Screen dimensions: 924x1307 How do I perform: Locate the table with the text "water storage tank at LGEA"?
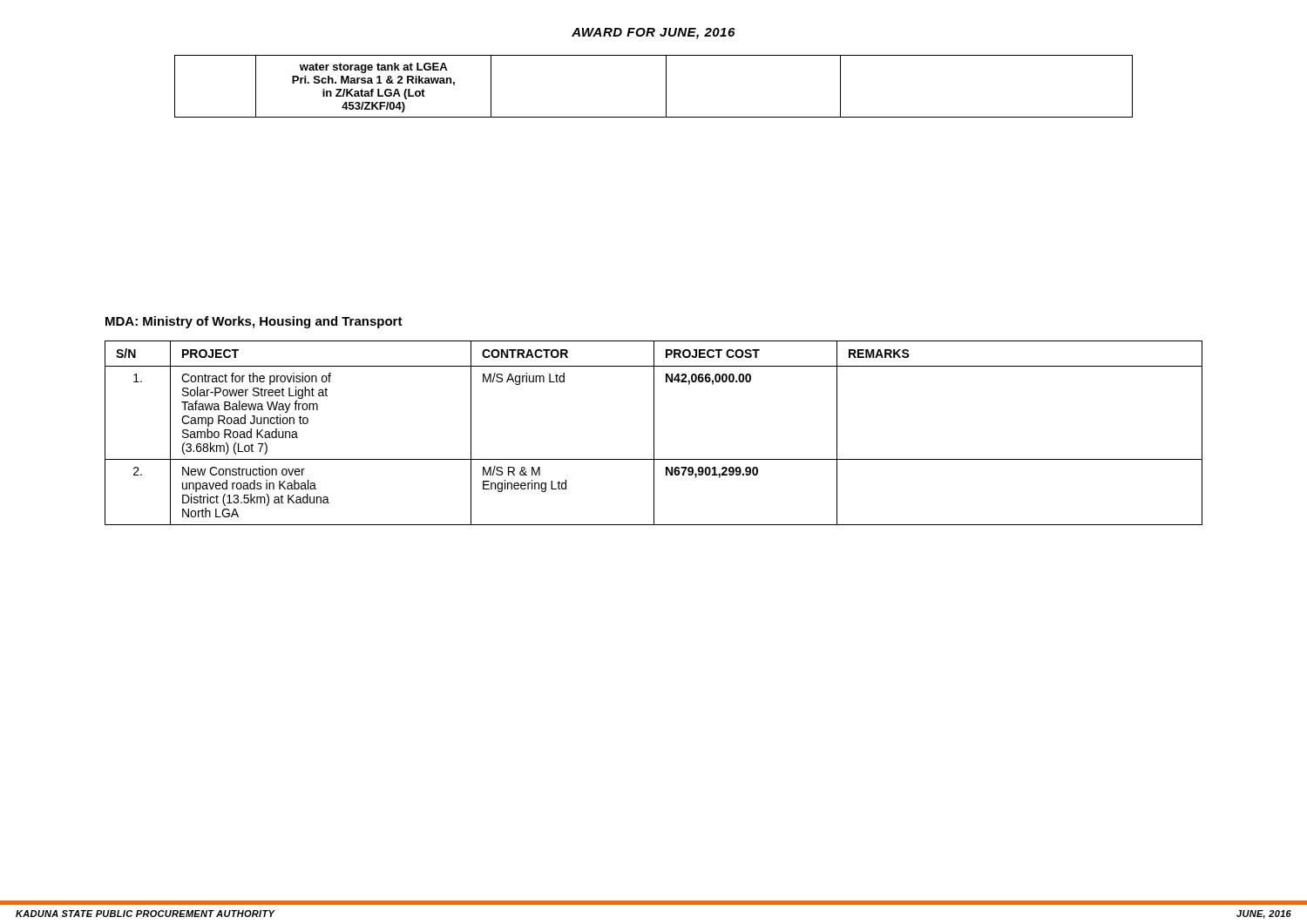click(654, 86)
